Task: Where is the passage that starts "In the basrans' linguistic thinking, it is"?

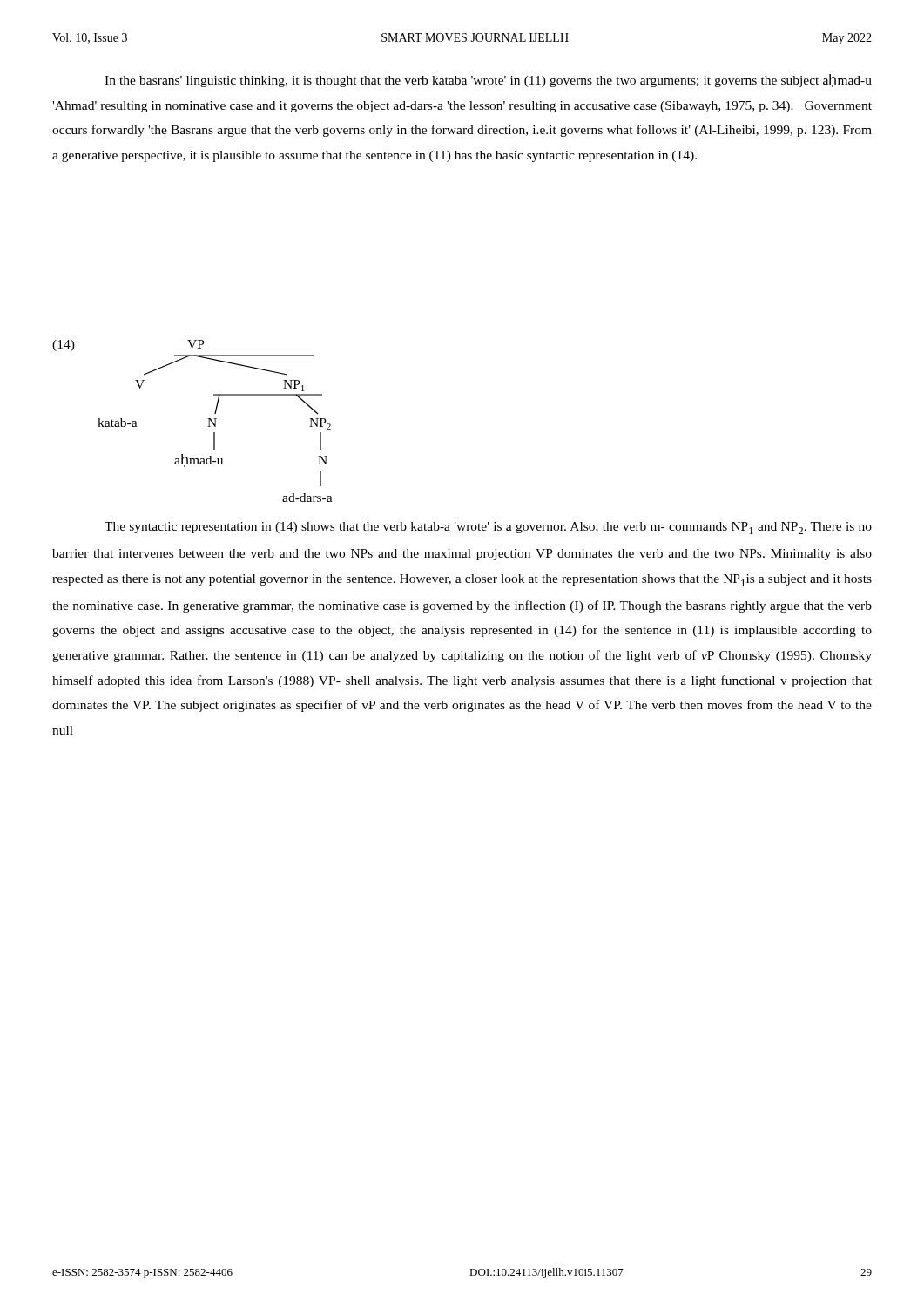Action: pos(462,118)
